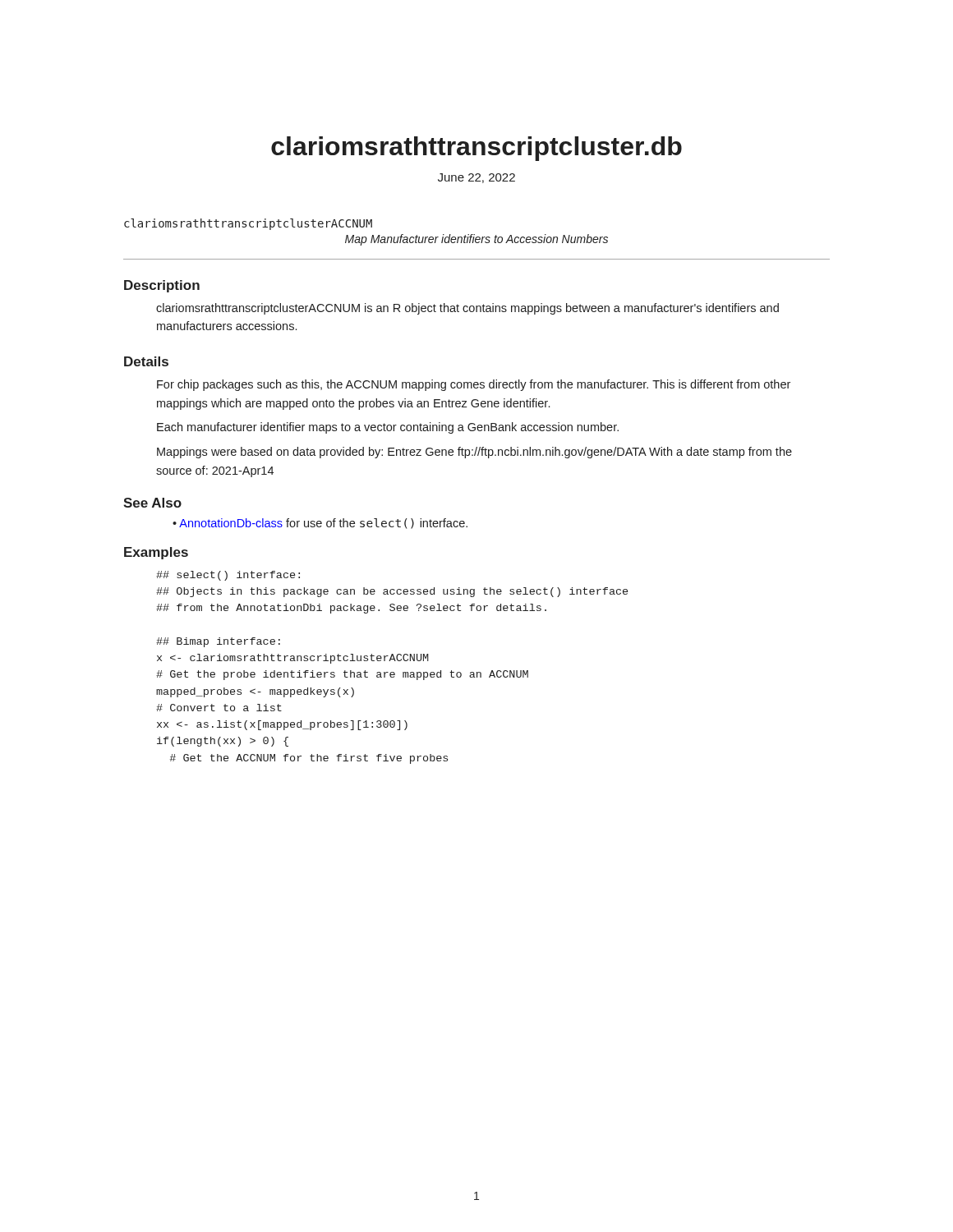Point to the text starting "select() interface: ## Objects"

[x=493, y=667]
